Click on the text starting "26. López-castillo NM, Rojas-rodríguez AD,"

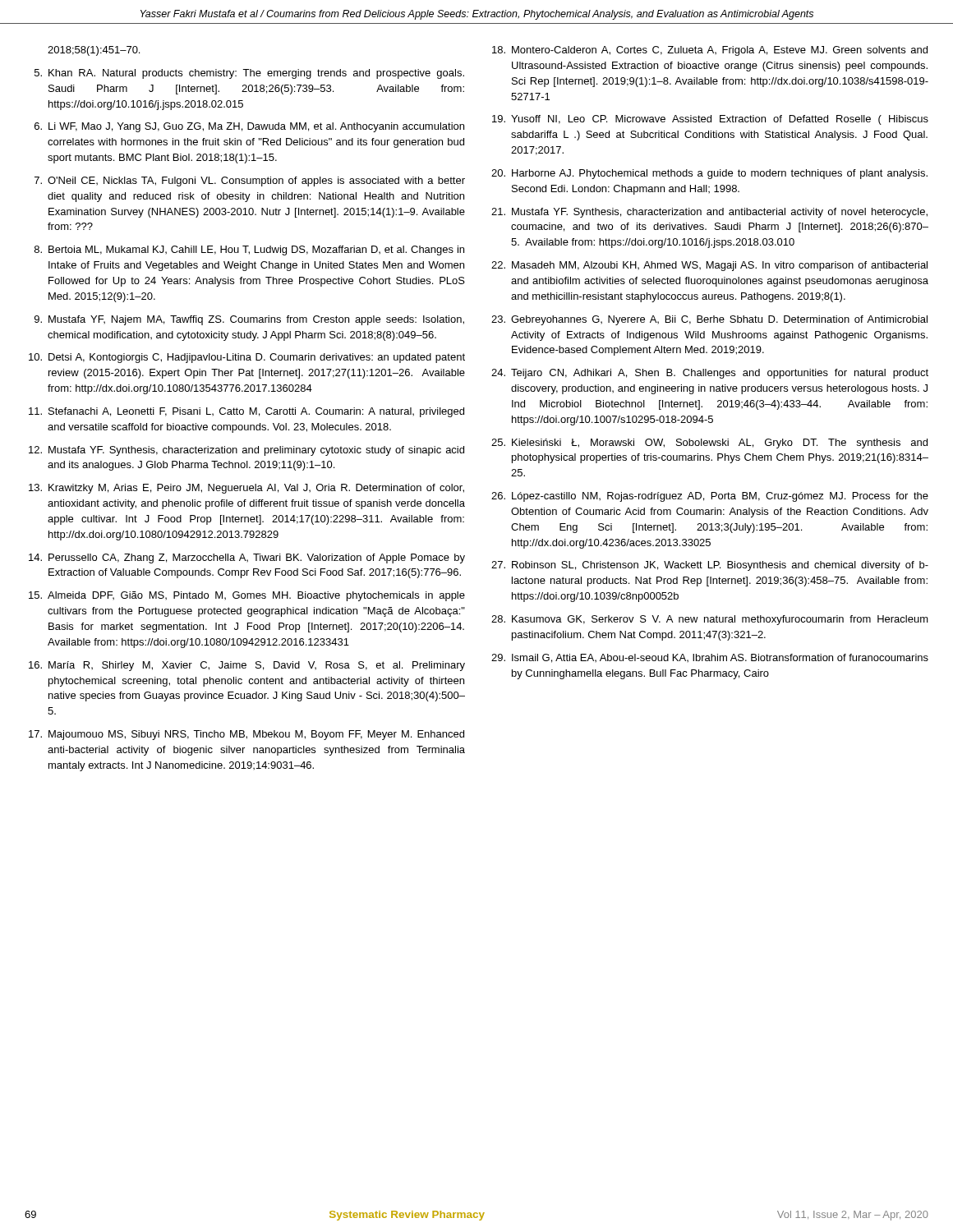(708, 520)
